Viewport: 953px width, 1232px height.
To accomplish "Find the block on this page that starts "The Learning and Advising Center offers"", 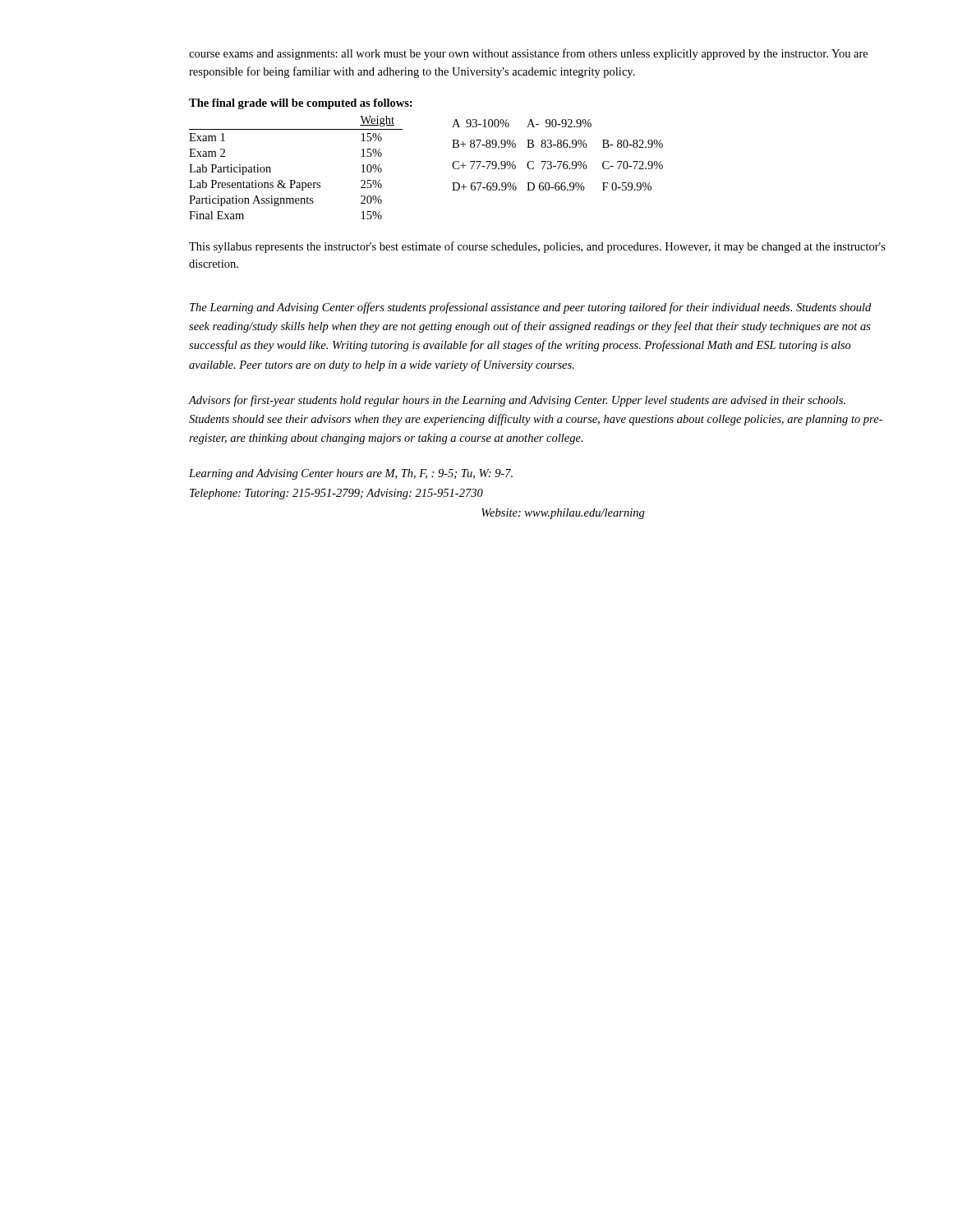I will [530, 336].
